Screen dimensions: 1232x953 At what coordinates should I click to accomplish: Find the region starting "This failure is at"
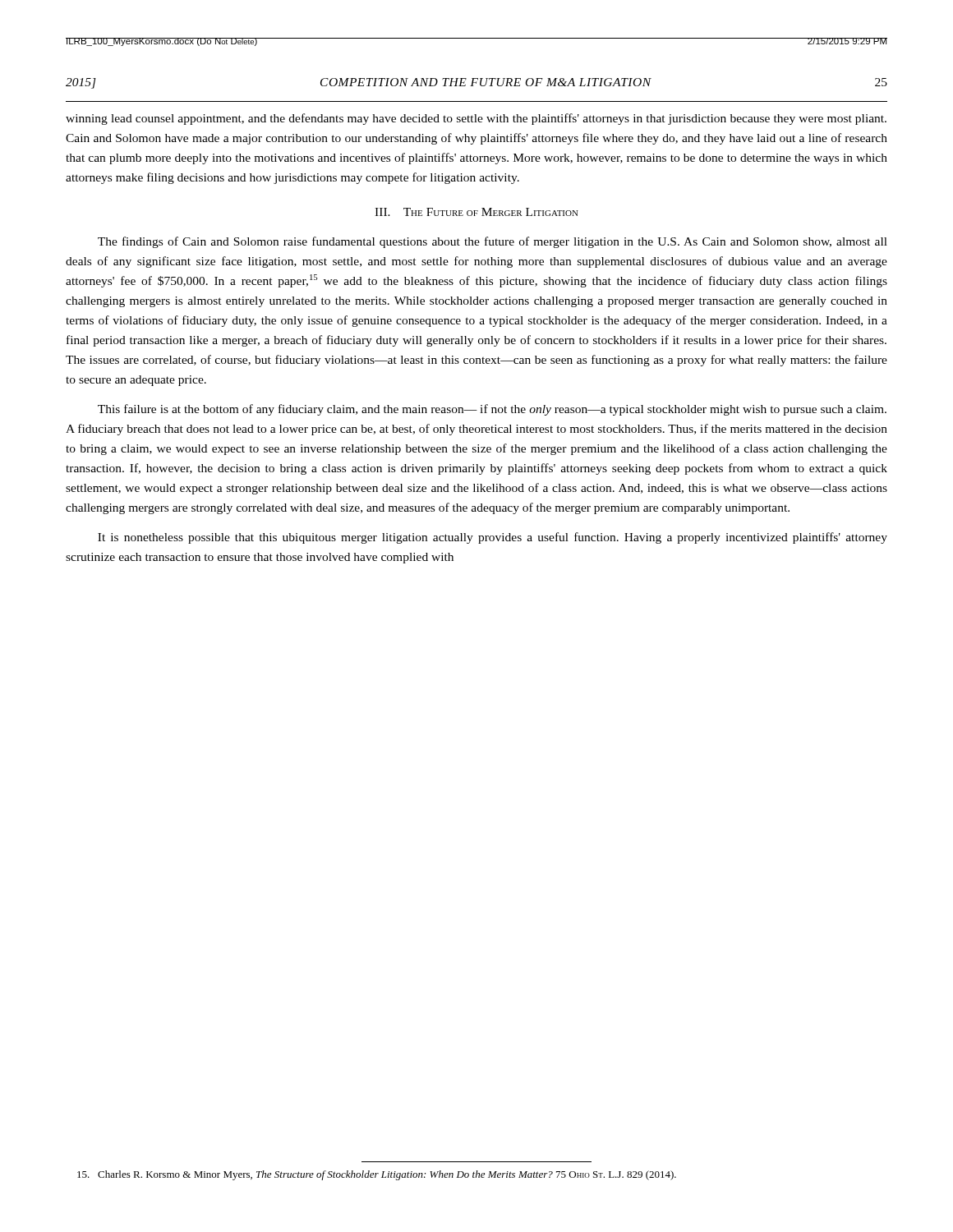(476, 458)
